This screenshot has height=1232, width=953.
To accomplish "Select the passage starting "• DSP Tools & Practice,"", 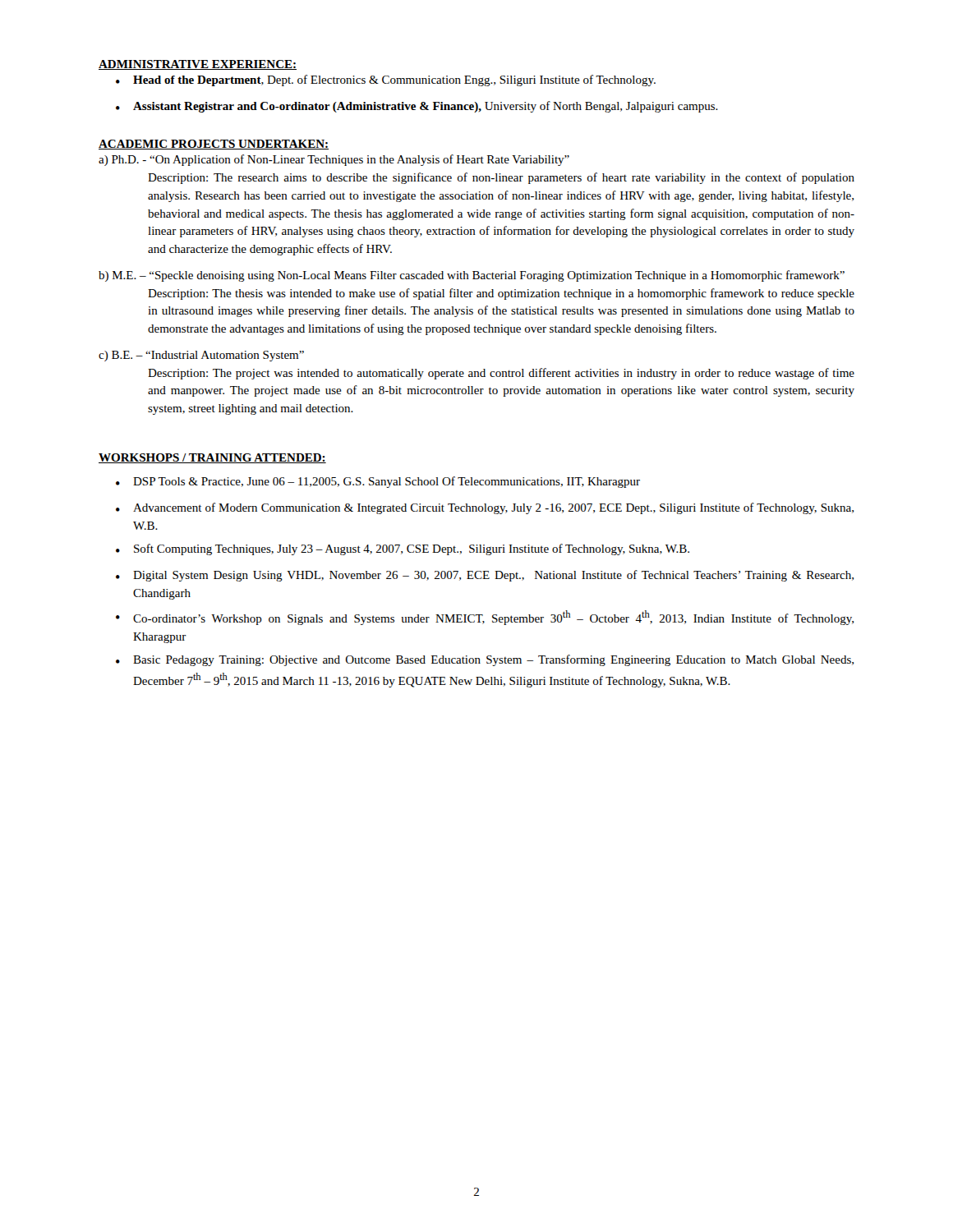I will click(x=485, y=484).
